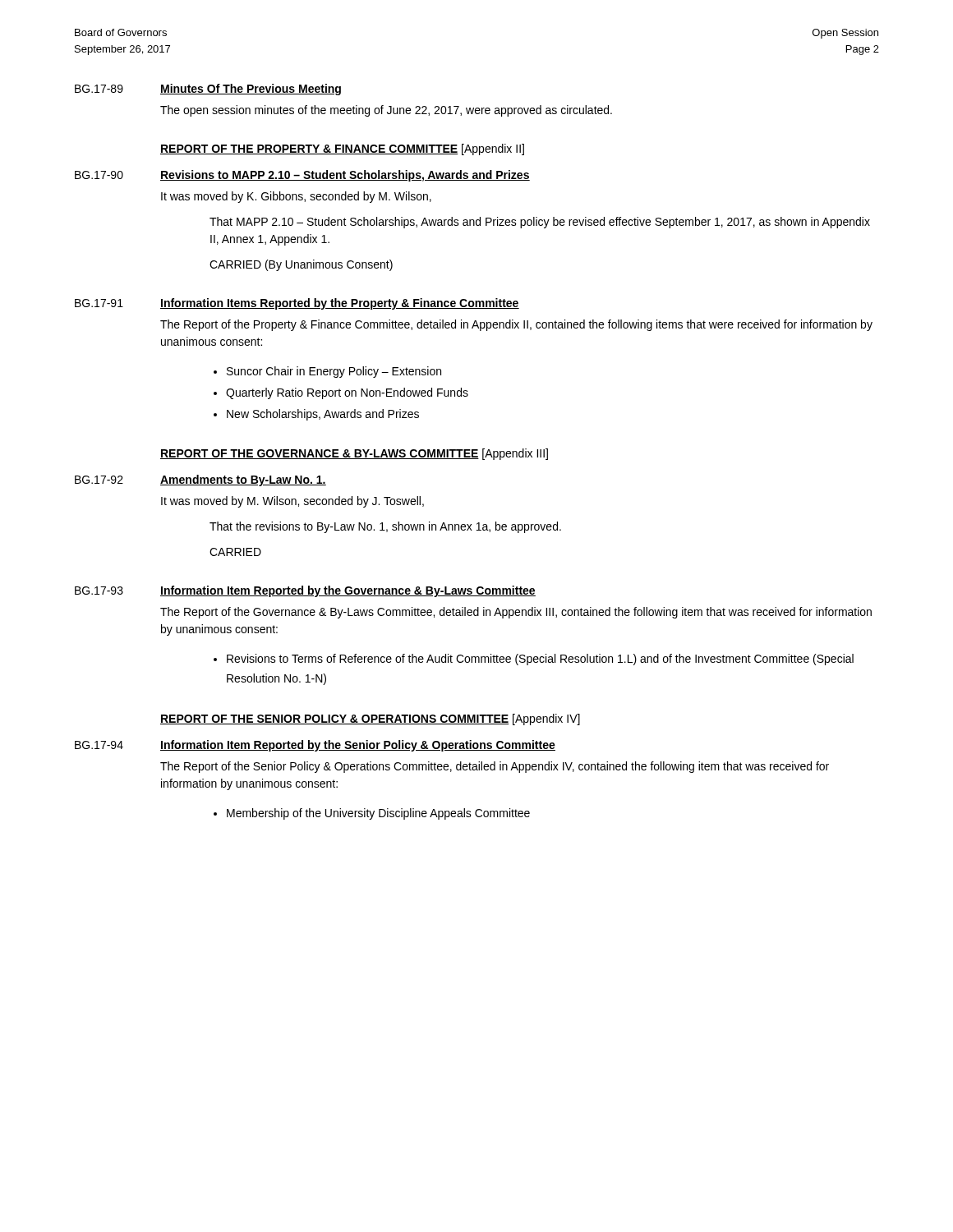Select the region starting "Information Items Reported"
This screenshot has width=953, height=1232.
(339, 303)
